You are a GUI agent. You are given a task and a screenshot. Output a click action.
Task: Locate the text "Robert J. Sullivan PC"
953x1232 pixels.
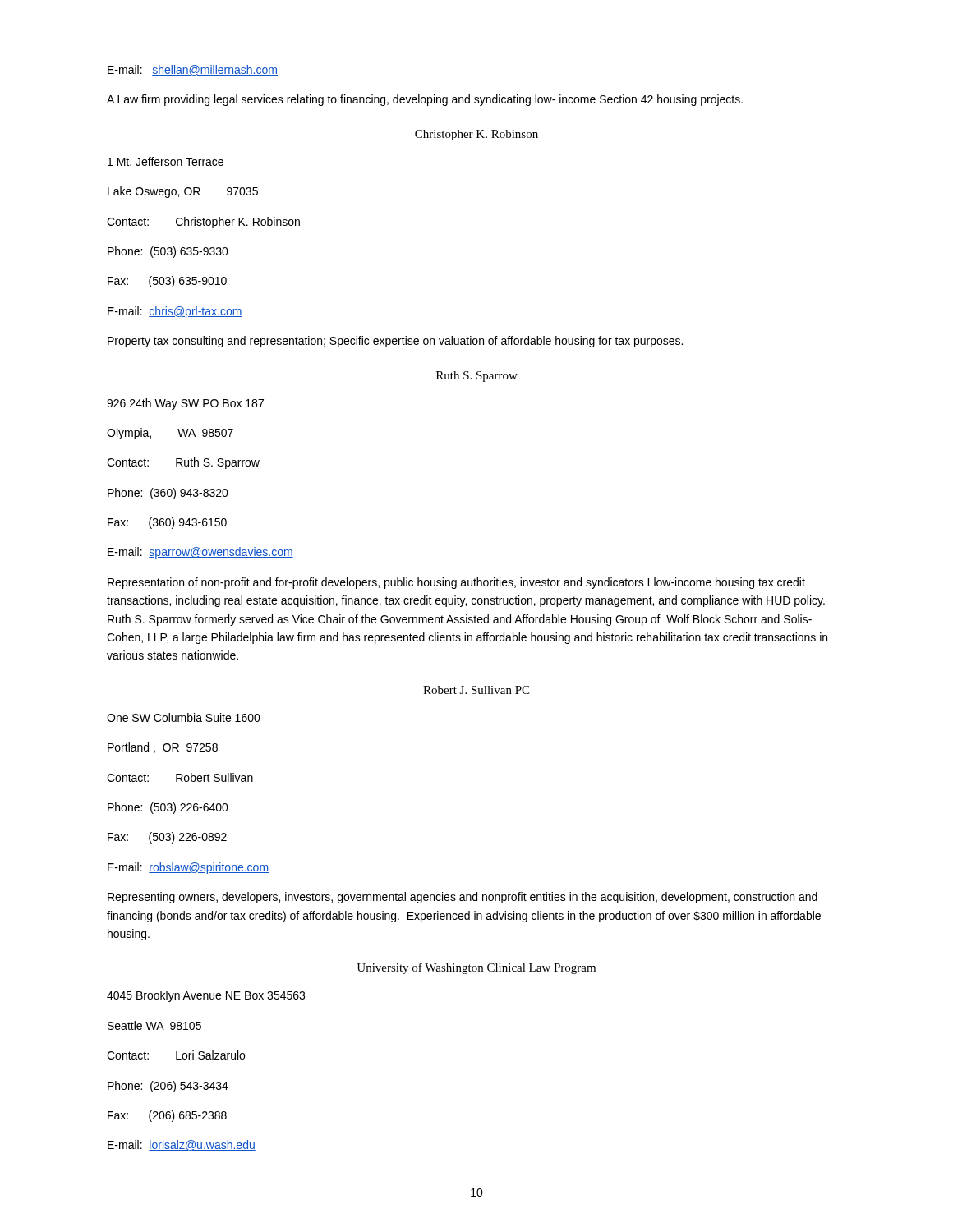(476, 690)
